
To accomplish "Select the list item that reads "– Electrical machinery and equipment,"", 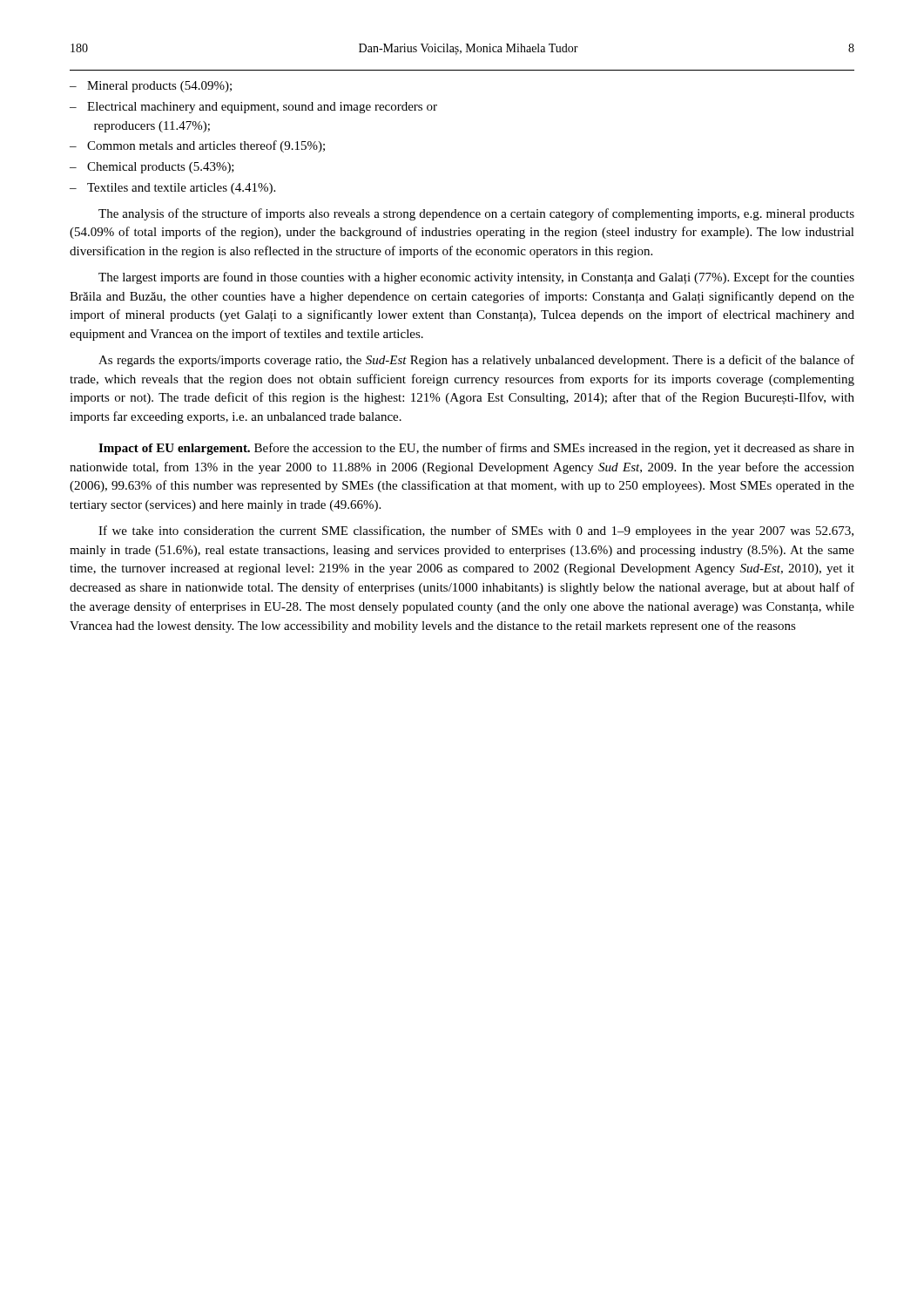I will tap(253, 108).
